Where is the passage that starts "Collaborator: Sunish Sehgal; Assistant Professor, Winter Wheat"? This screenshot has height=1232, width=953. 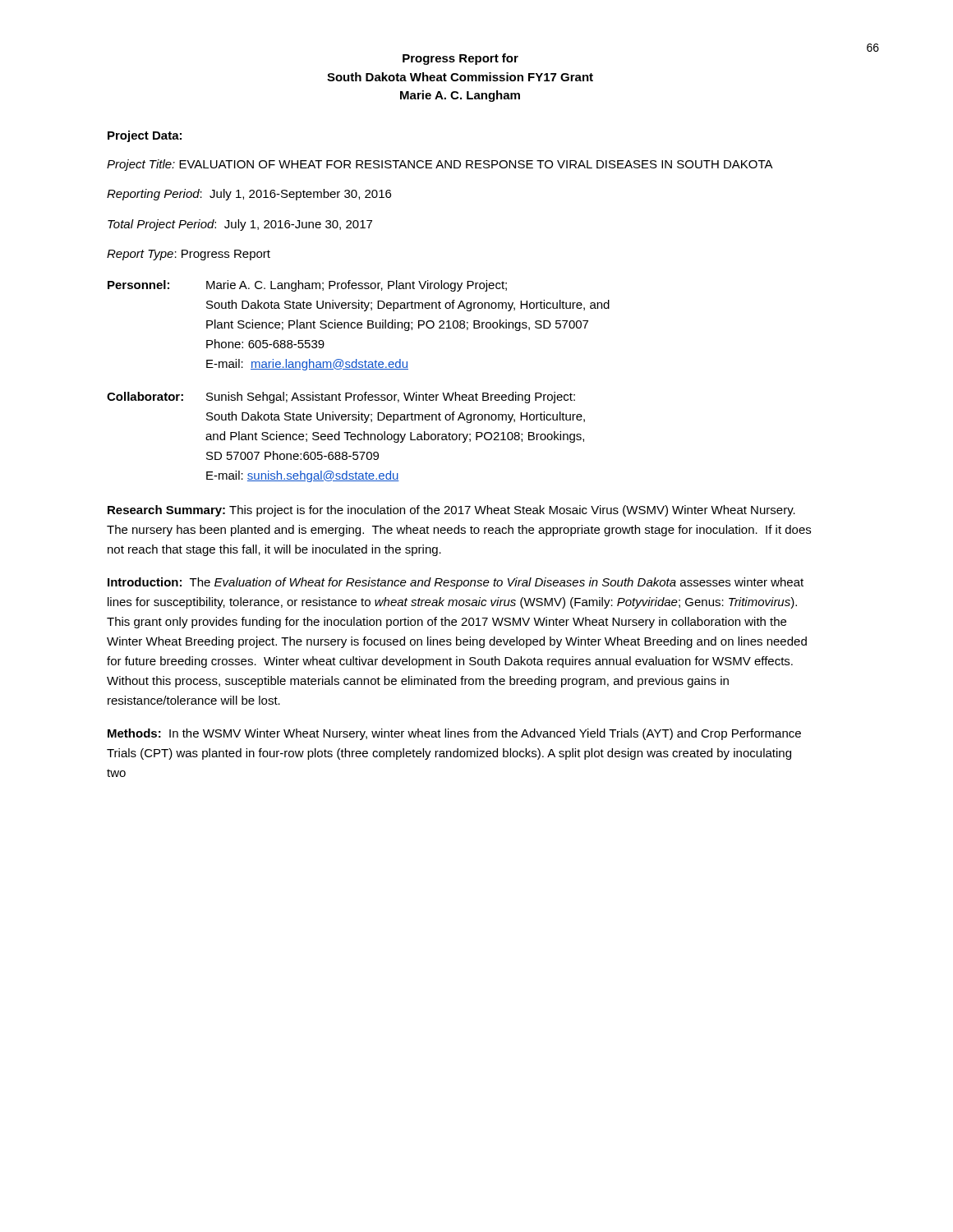(x=460, y=436)
